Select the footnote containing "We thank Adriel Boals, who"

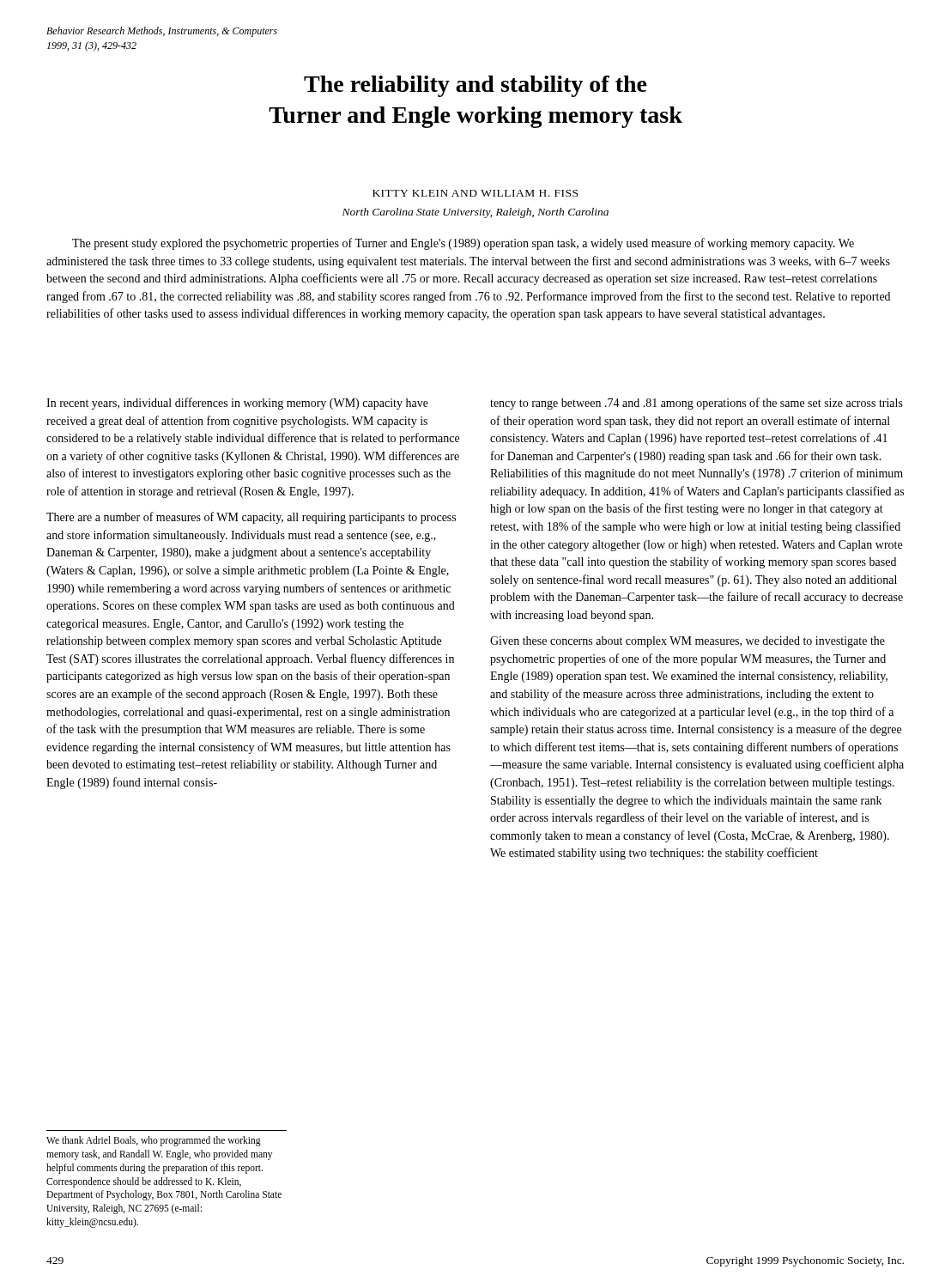coord(164,1181)
